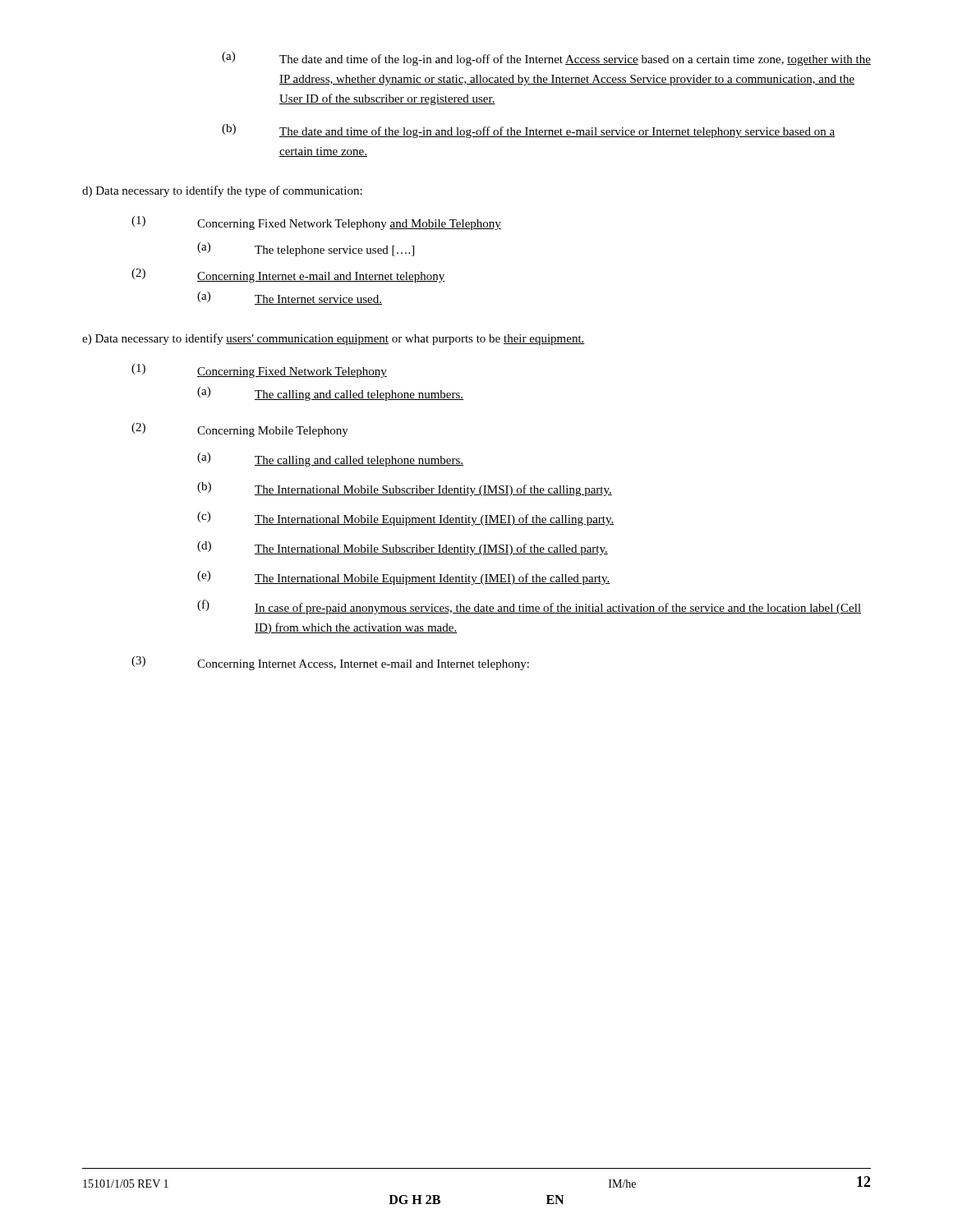Where does it say "(a) The telephone service used [….]"?
Viewport: 953px width, 1232px height.
click(x=306, y=249)
